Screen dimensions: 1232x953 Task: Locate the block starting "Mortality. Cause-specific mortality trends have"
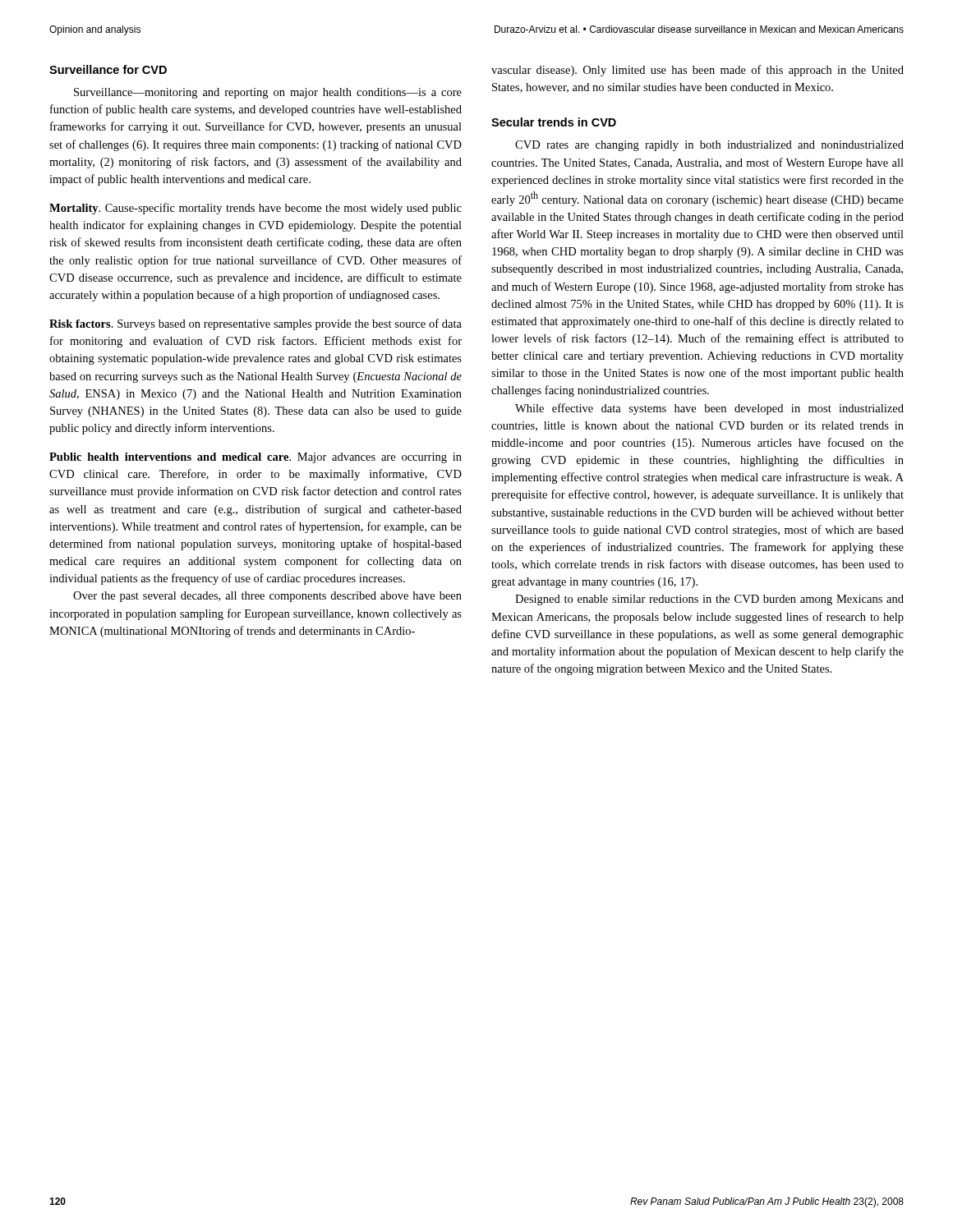pos(255,252)
